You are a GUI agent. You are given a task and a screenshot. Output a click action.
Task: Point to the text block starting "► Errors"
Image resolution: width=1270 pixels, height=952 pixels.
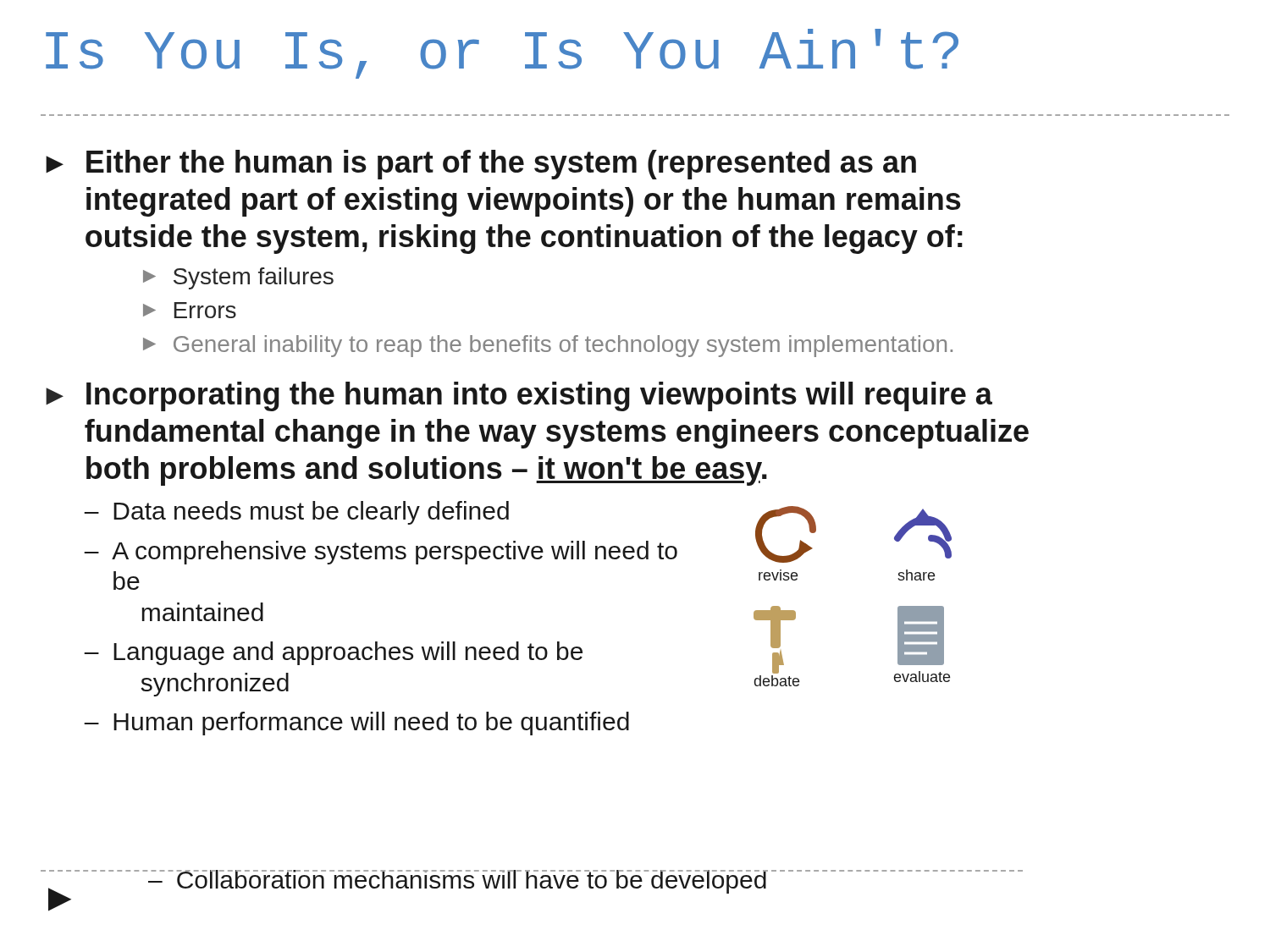pyautogui.click(x=188, y=311)
